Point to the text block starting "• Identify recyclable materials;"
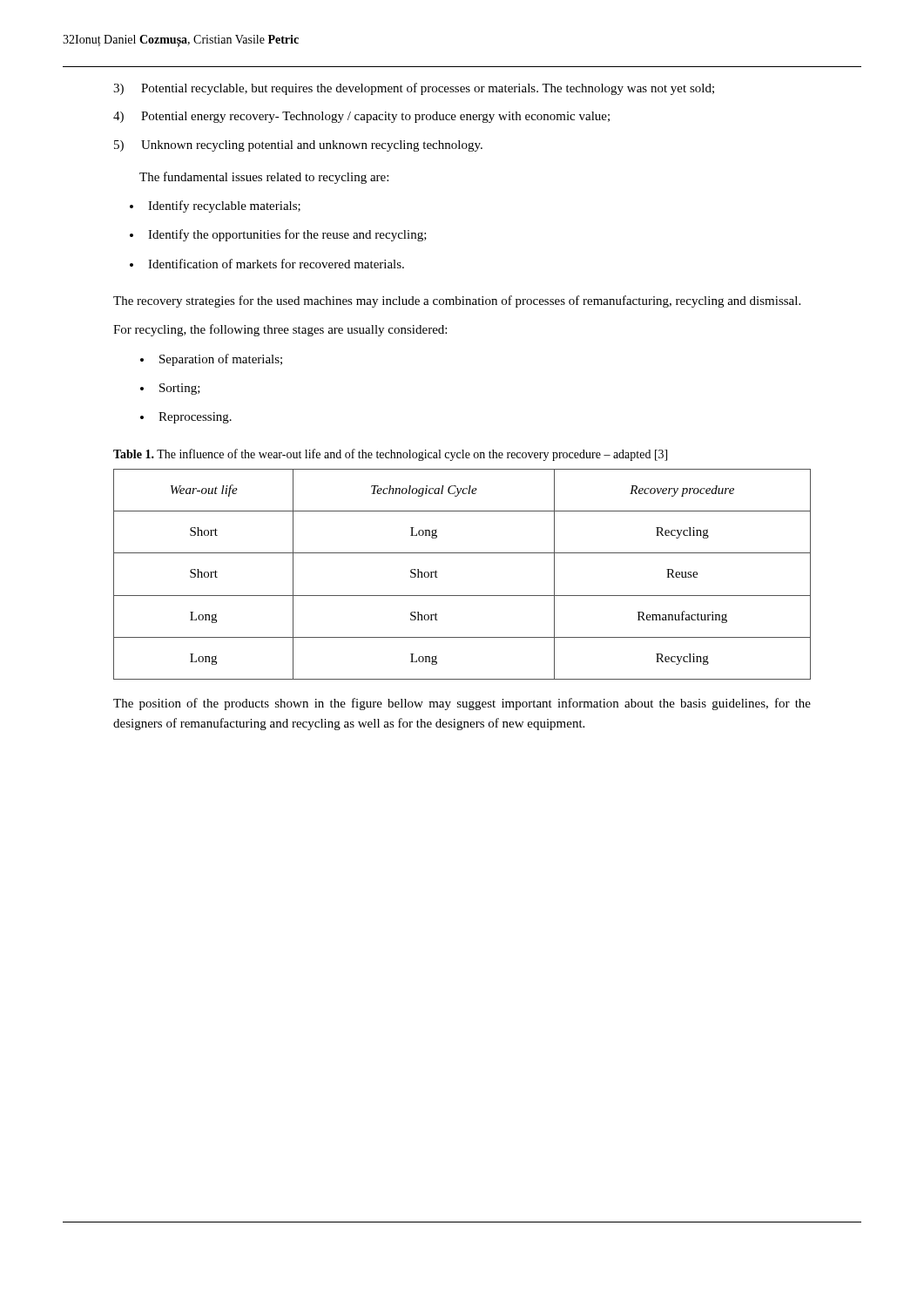Image resolution: width=924 pixels, height=1307 pixels. 215,208
